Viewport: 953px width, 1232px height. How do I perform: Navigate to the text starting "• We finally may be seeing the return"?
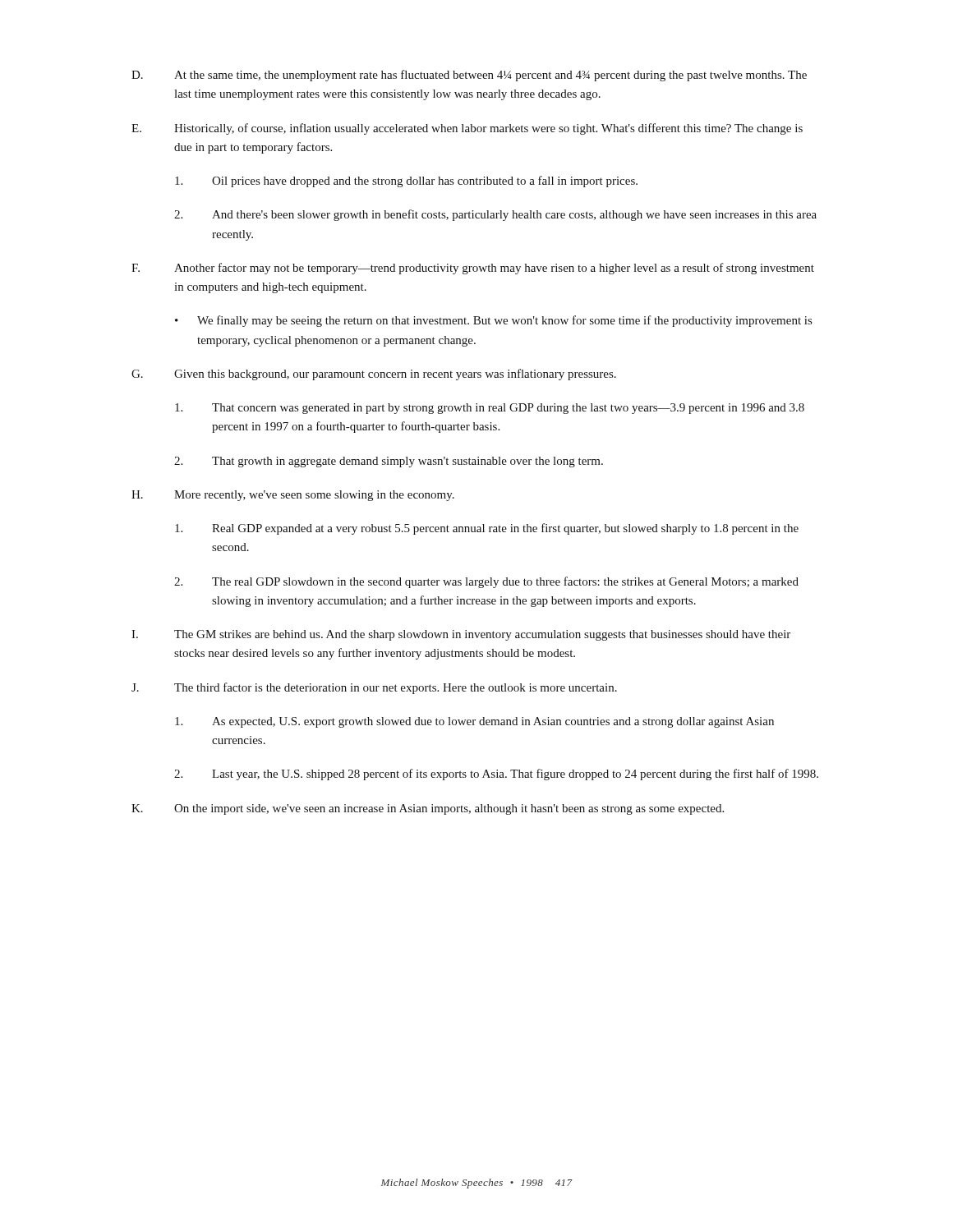498,331
